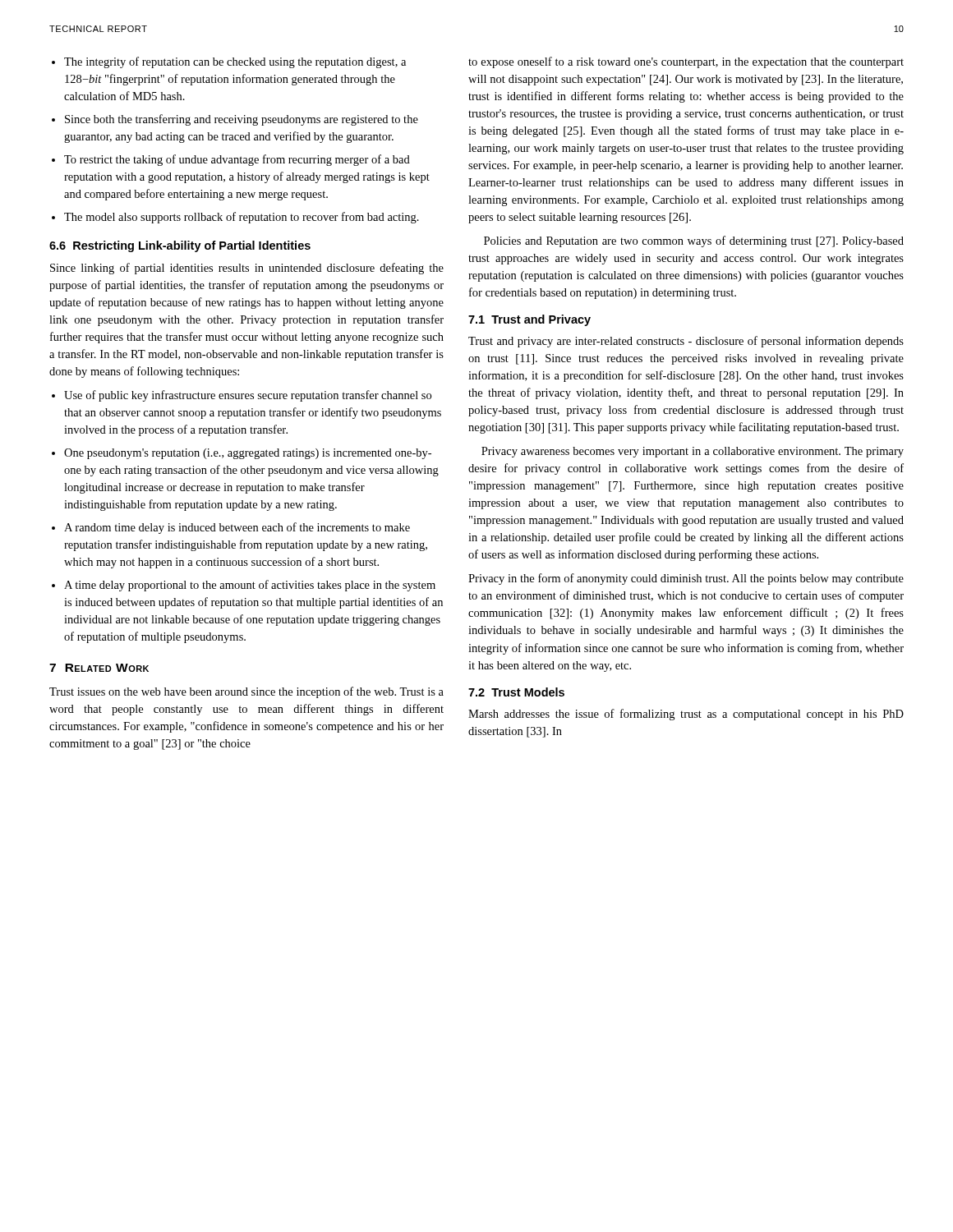Locate the passage starting "Marsh addresses the issue"

point(686,722)
